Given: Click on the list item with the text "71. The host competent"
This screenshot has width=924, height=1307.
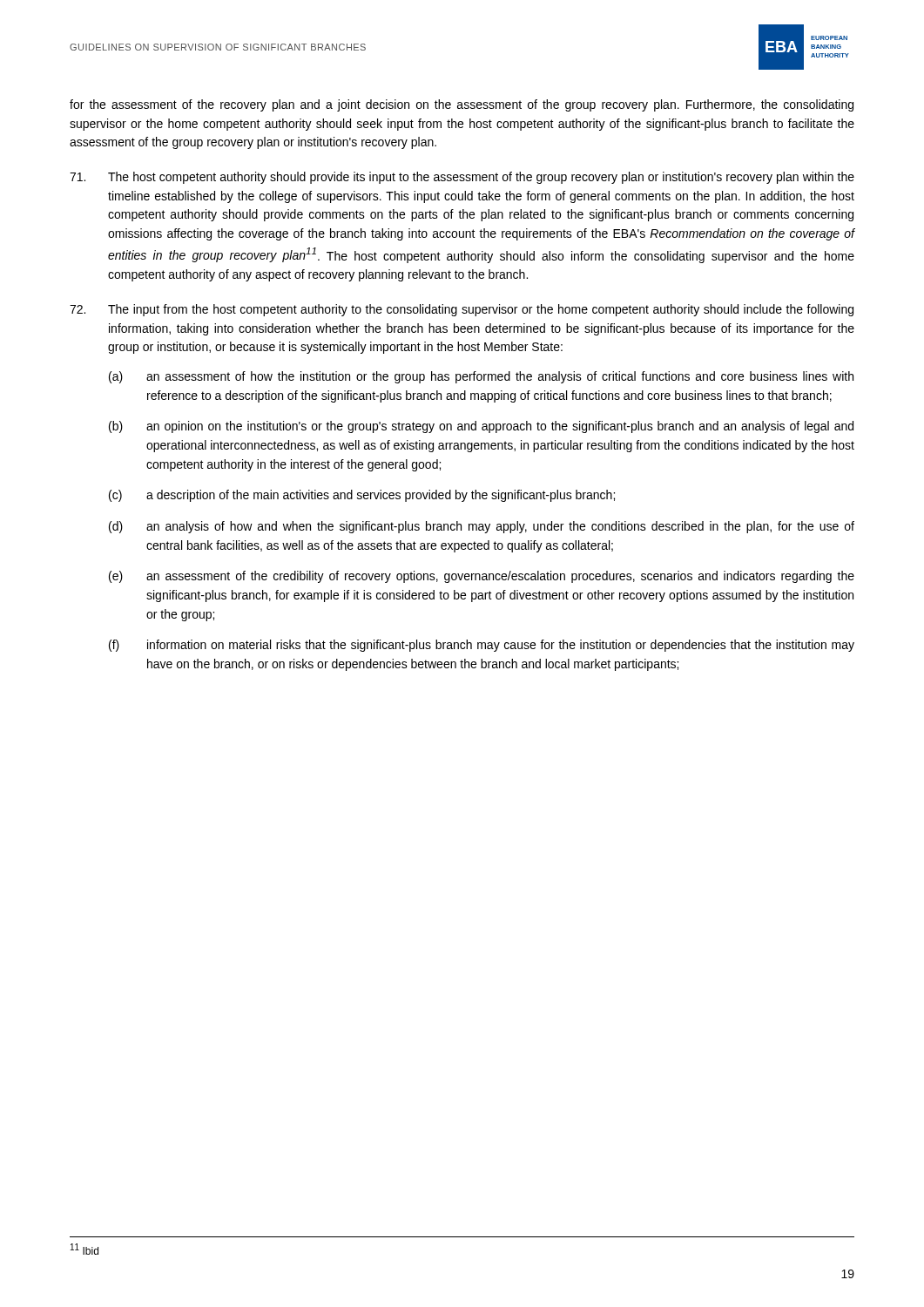Looking at the screenshot, I should tap(462, 227).
